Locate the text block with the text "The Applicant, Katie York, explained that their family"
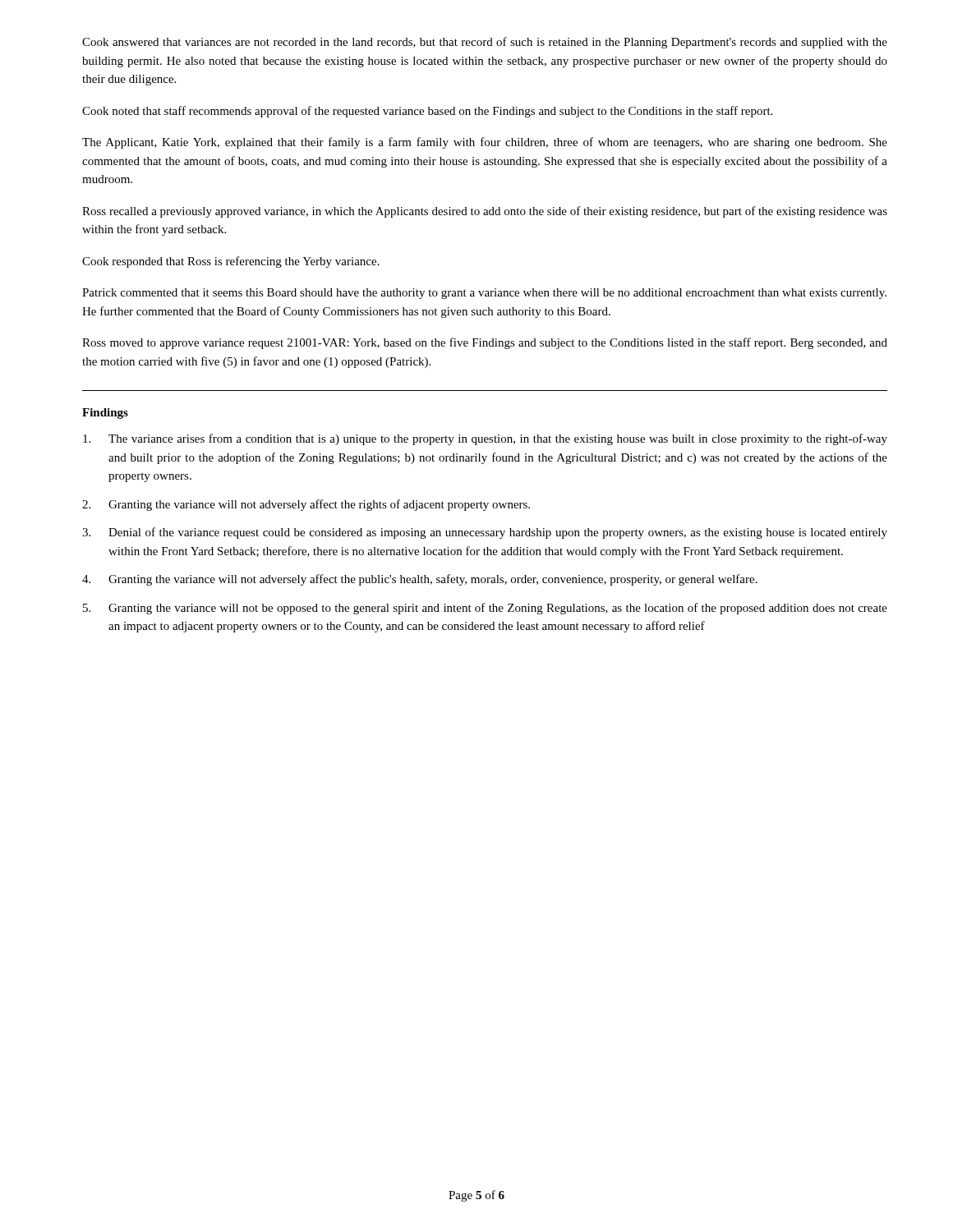The height and width of the screenshot is (1232, 953). (x=485, y=161)
